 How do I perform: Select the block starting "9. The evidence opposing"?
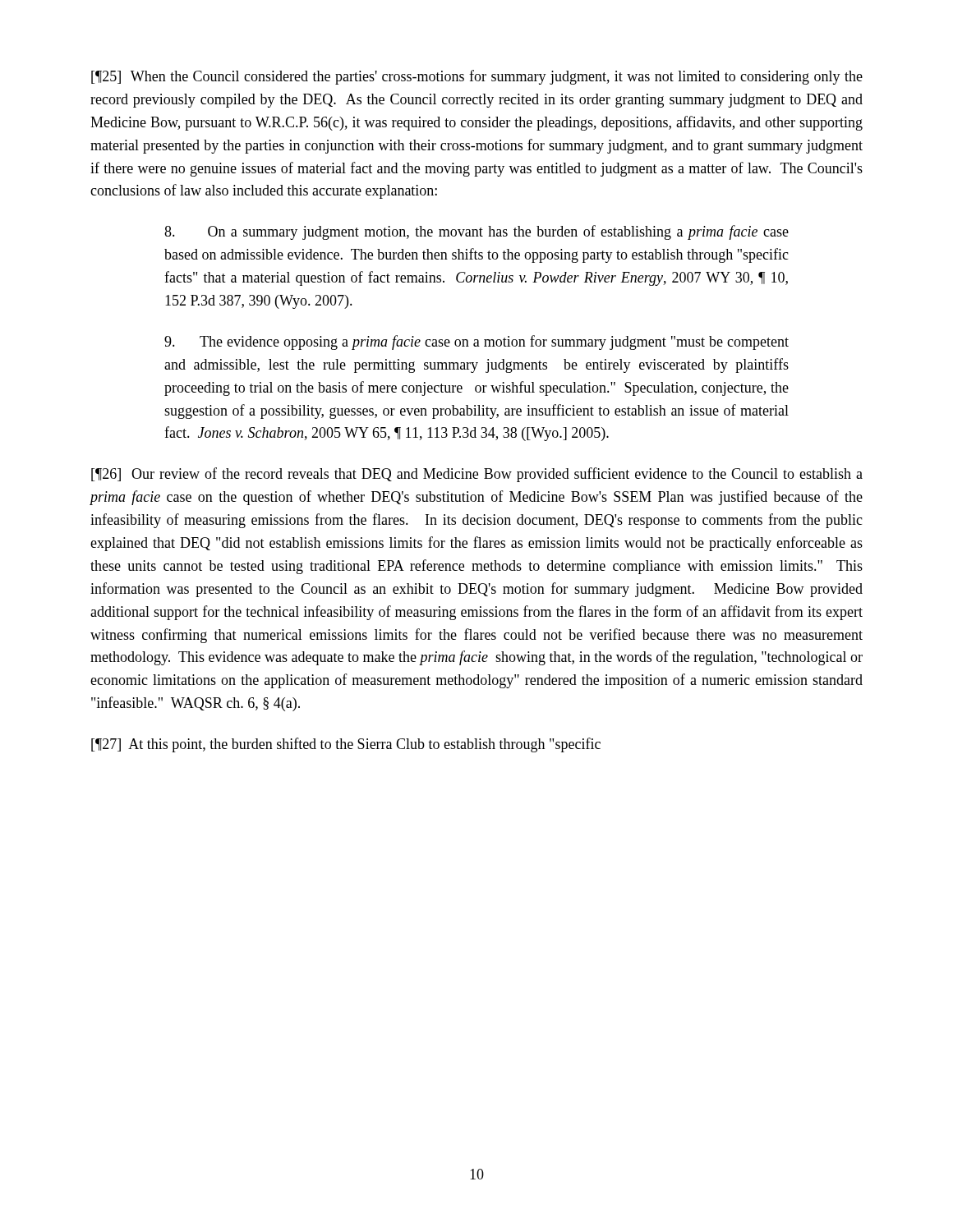pyautogui.click(x=476, y=387)
